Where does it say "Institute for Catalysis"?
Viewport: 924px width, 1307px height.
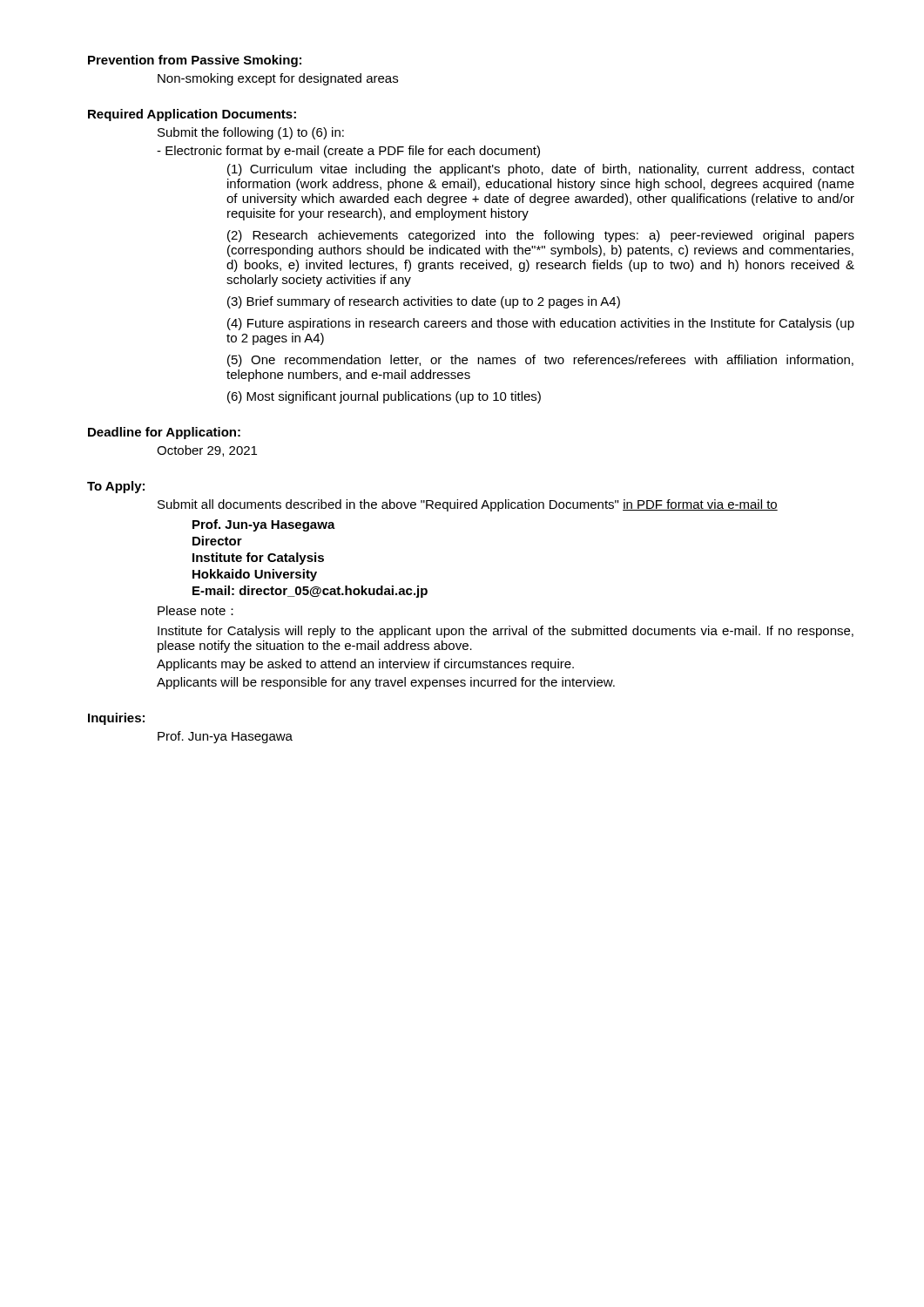[x=258, y=557]
